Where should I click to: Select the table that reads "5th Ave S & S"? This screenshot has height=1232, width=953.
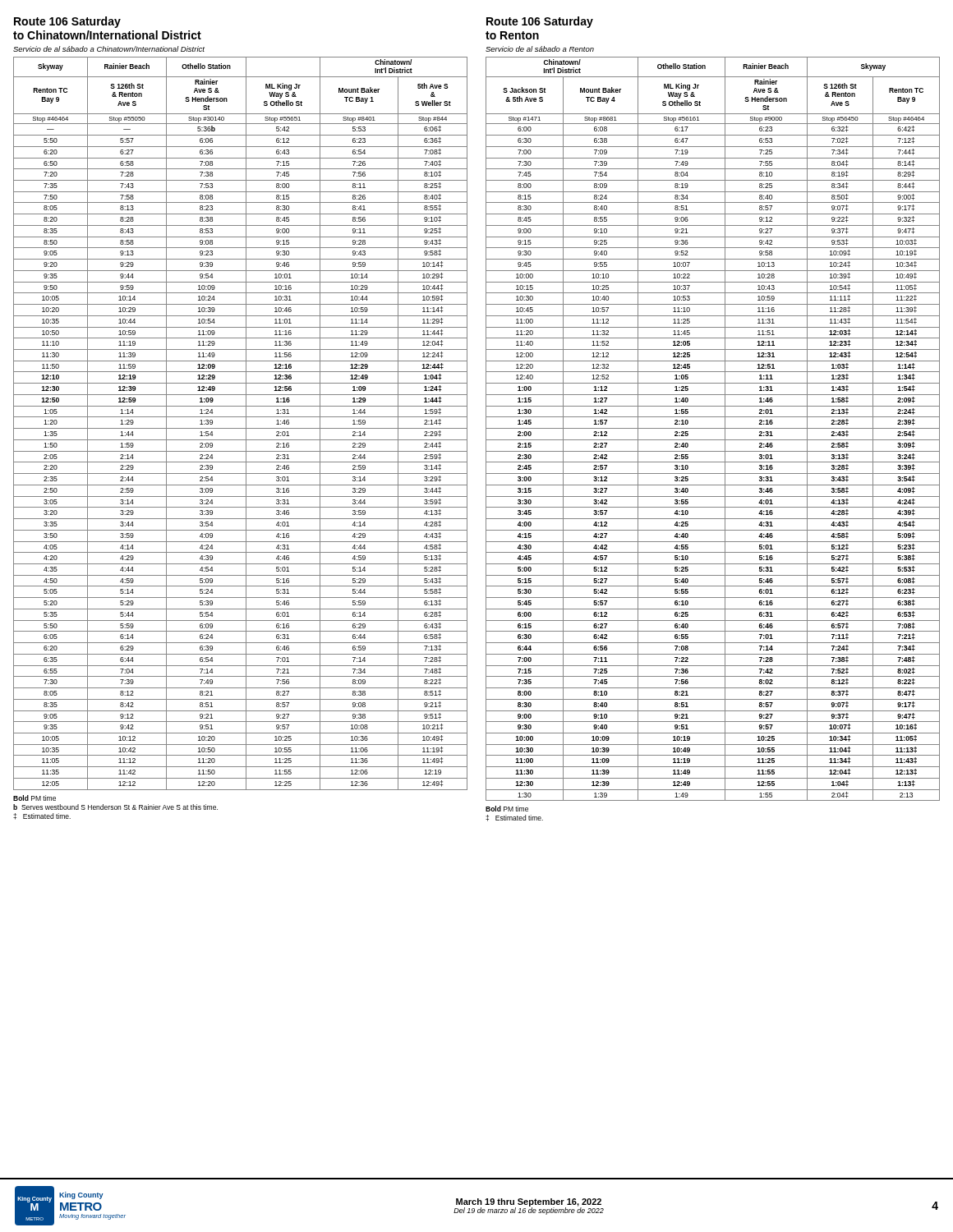[240, 423]
